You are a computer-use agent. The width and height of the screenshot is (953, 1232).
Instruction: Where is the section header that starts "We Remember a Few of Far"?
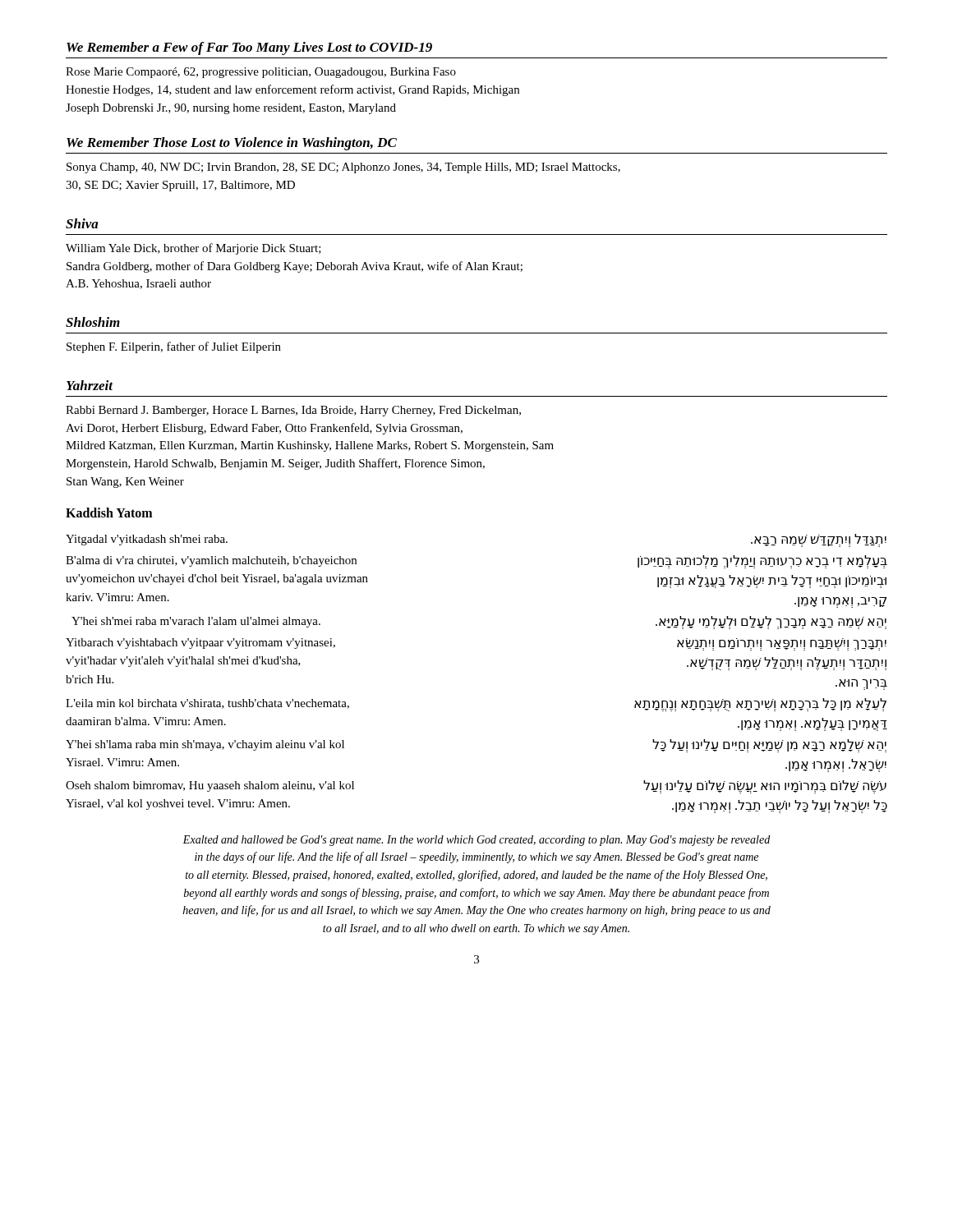249,47
